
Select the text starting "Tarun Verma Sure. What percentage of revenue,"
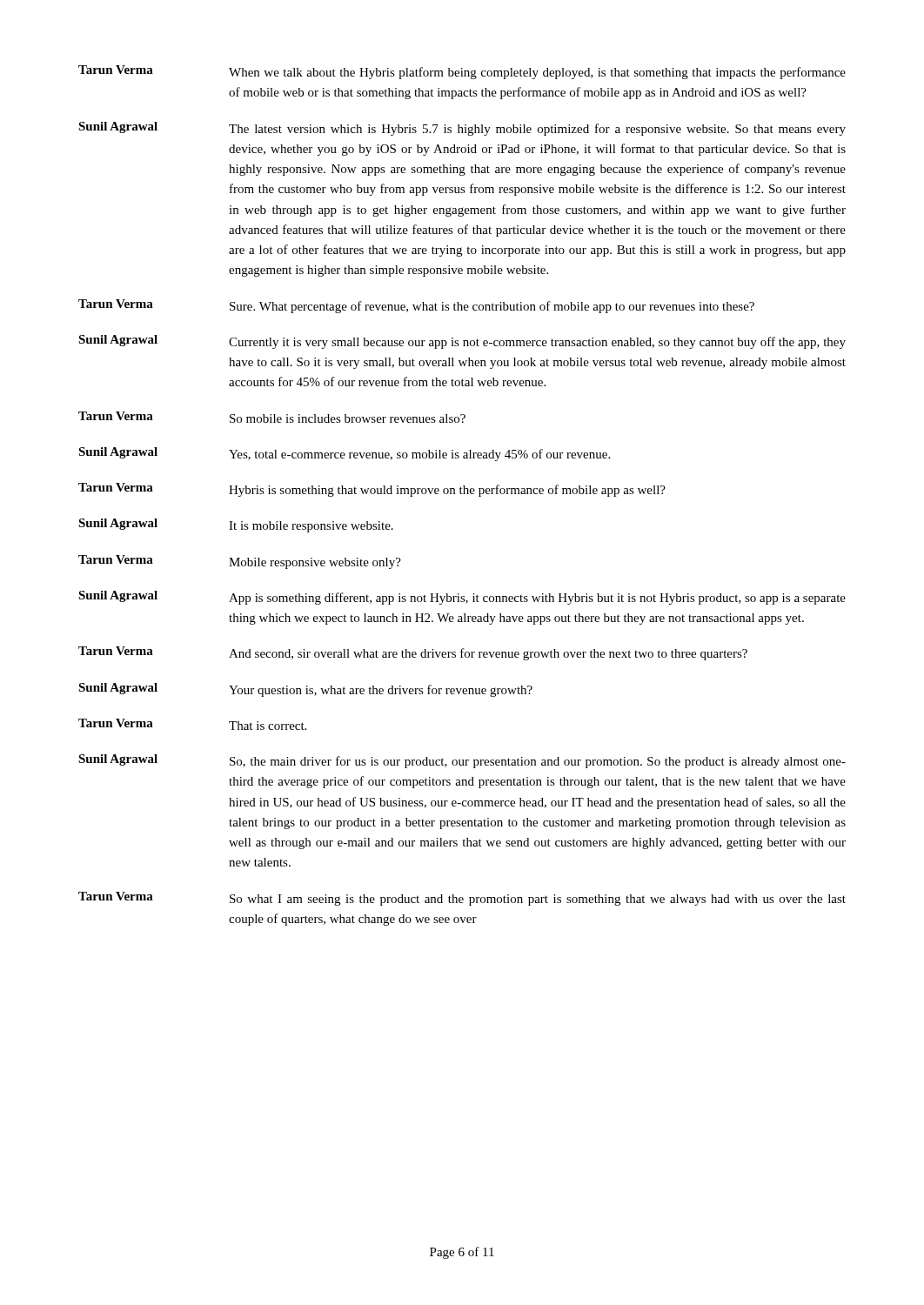click(462, 306)
